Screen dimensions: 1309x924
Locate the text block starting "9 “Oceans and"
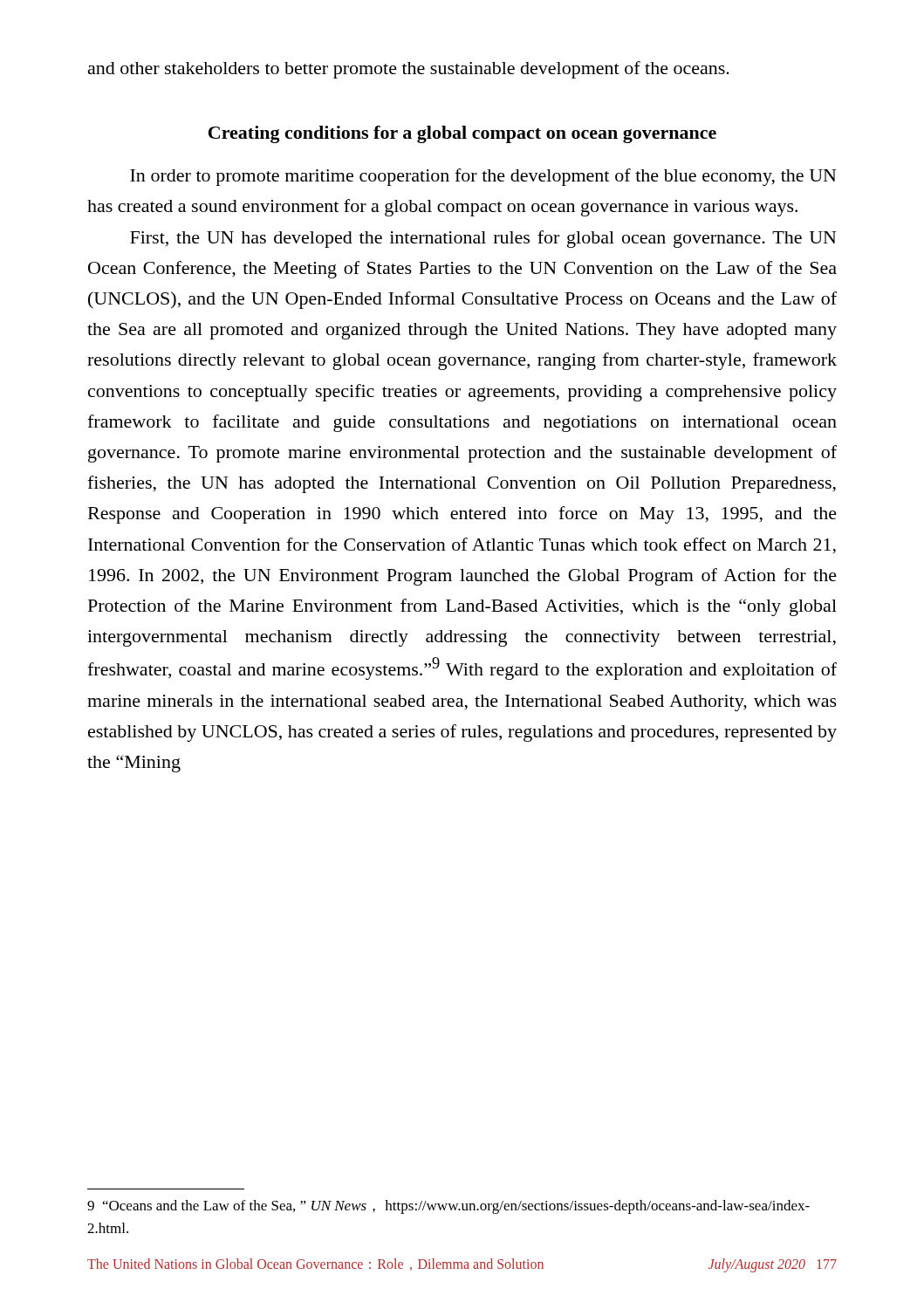(449, 1217)
